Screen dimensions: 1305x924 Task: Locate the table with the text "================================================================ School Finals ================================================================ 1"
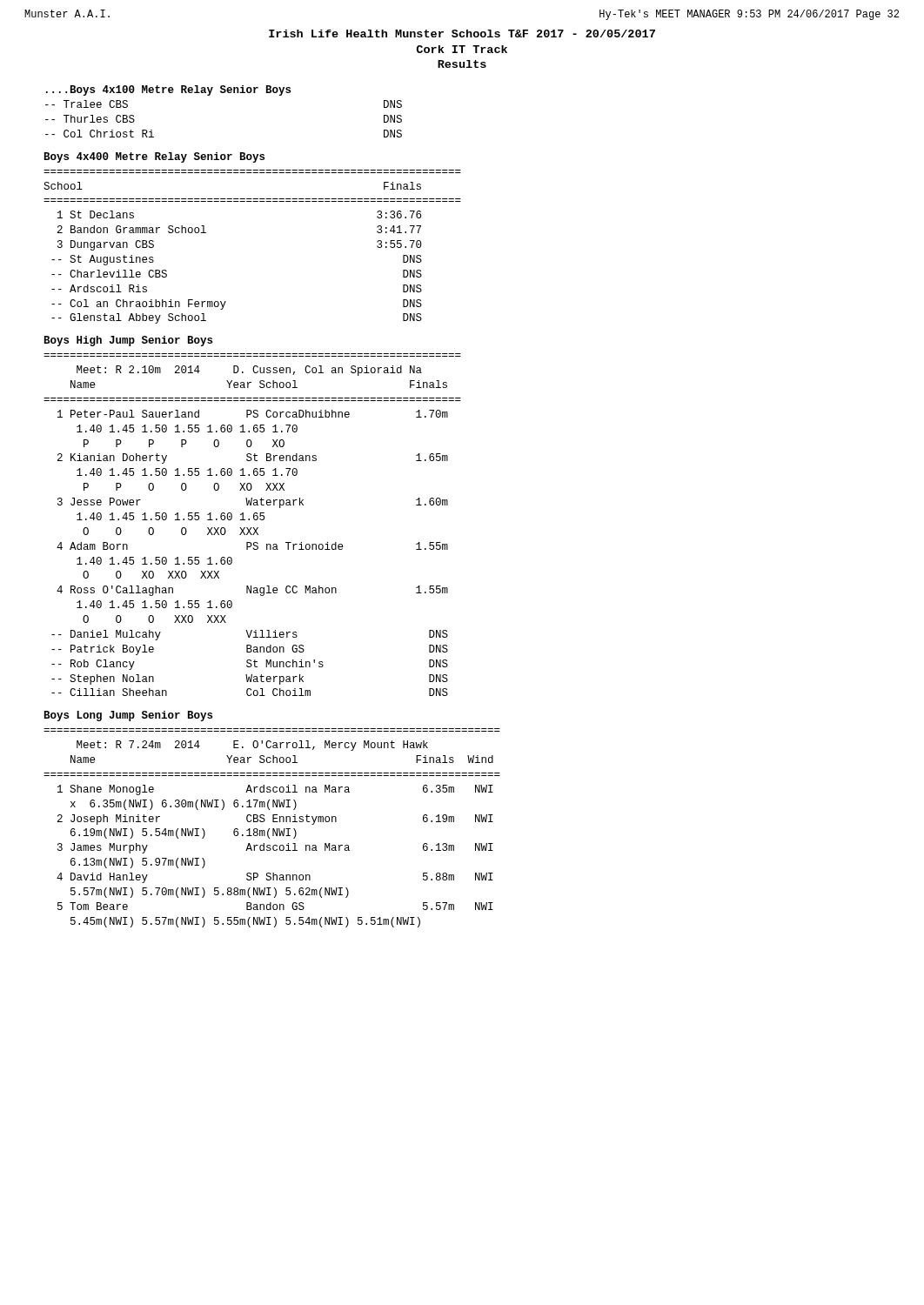[462, 246]
